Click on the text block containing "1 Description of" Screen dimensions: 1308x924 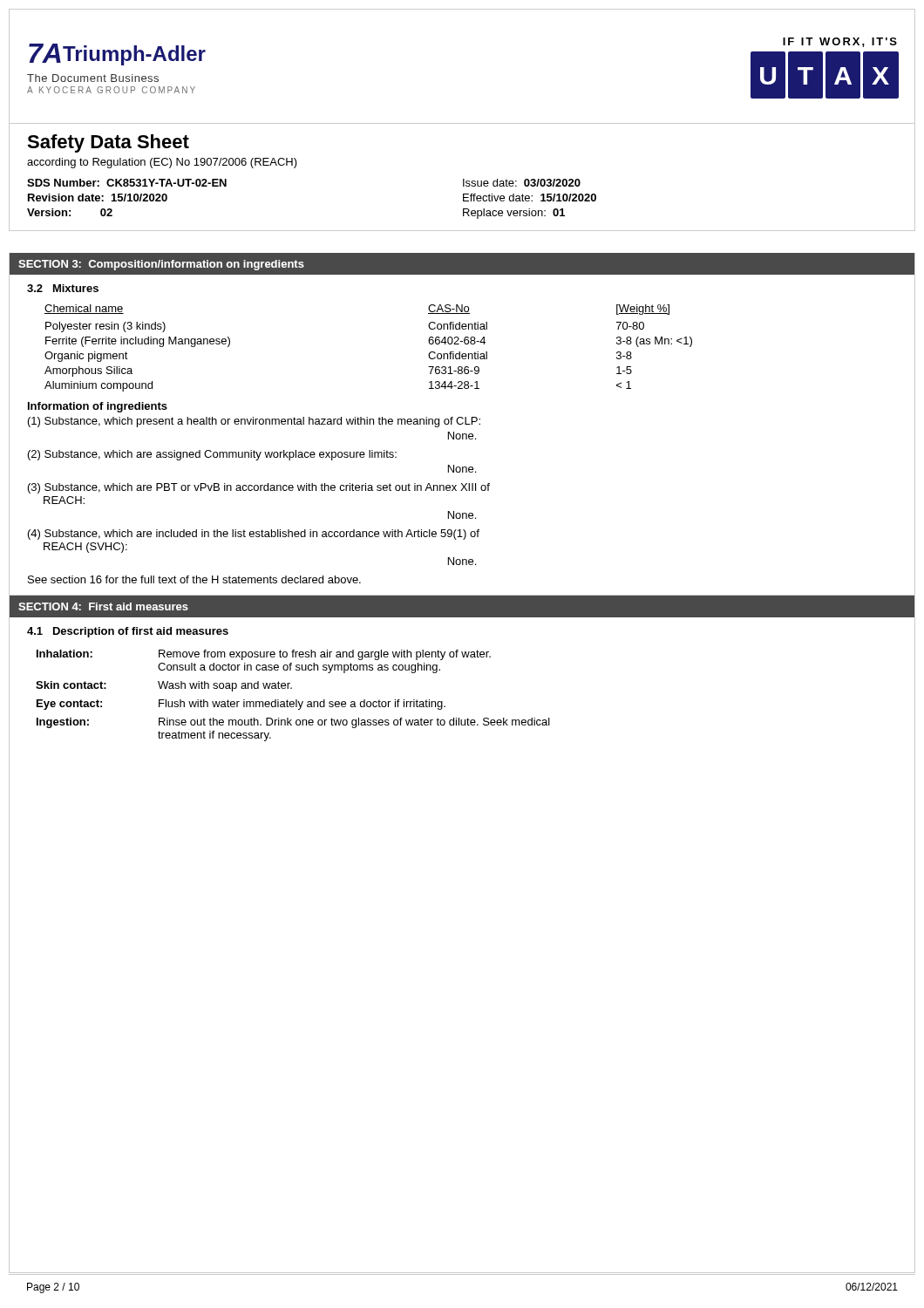[128, 631]
